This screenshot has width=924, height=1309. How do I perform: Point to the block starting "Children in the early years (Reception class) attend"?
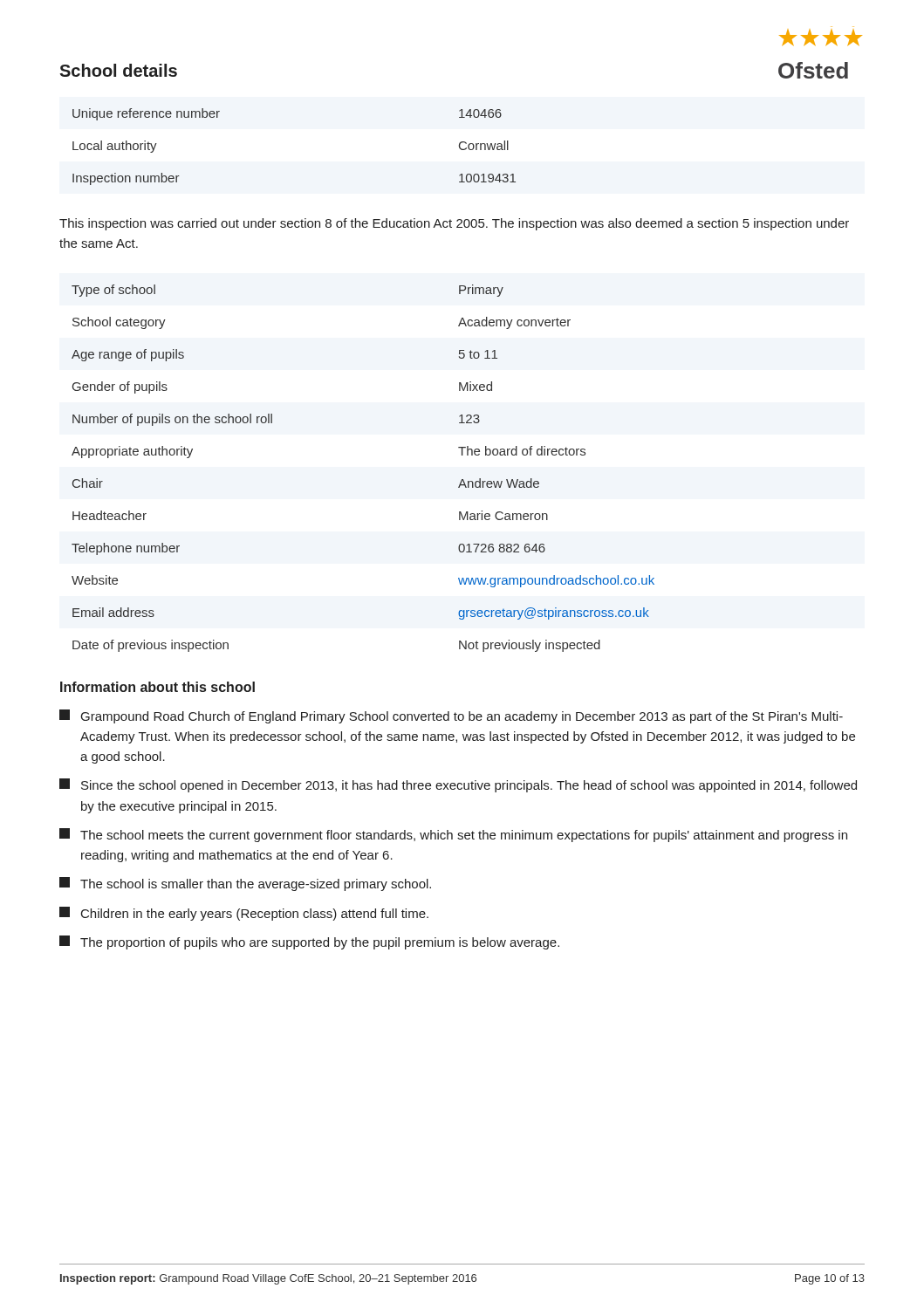244,913
